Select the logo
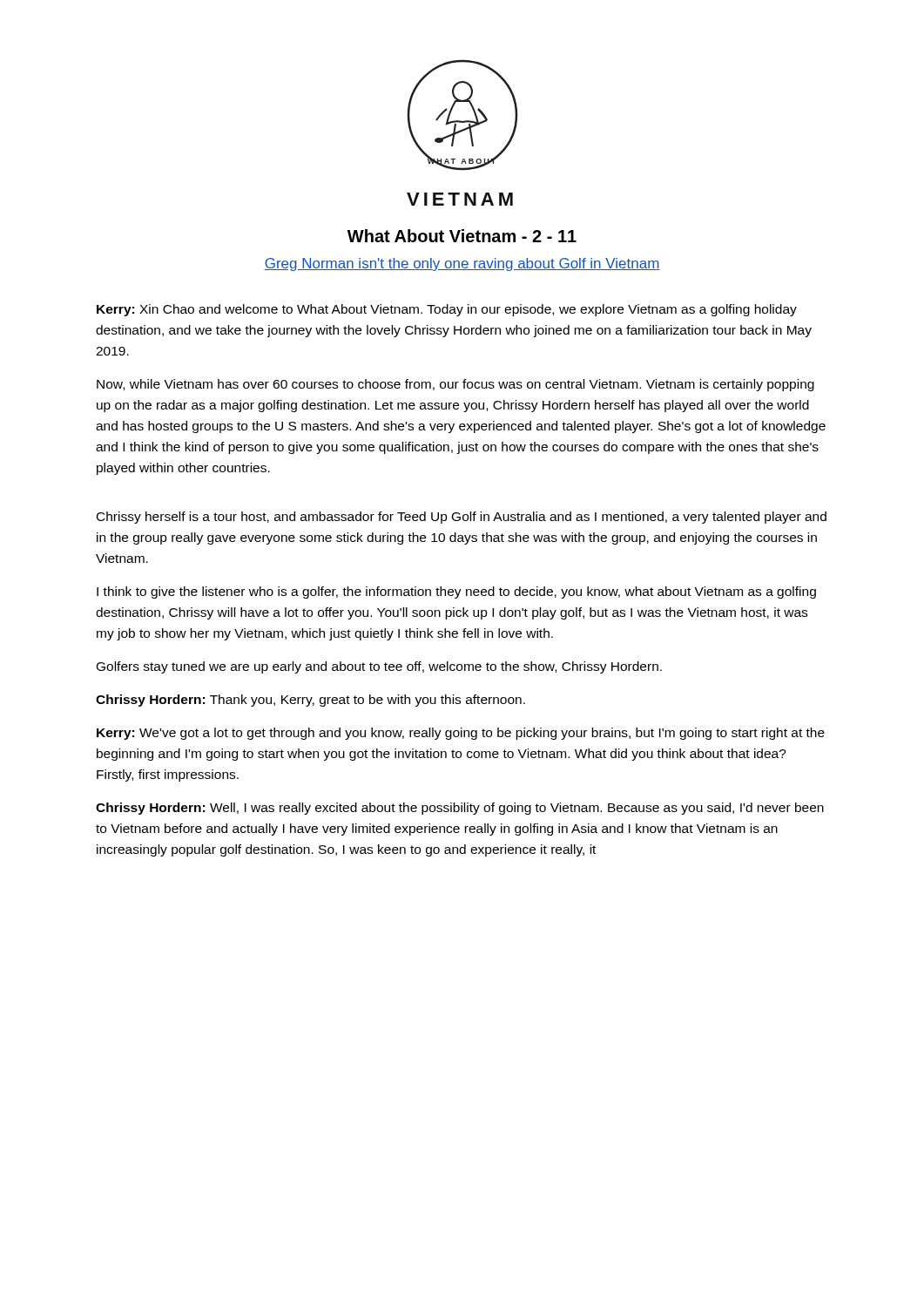The image size is (924, 1307). tap(462, 132)
